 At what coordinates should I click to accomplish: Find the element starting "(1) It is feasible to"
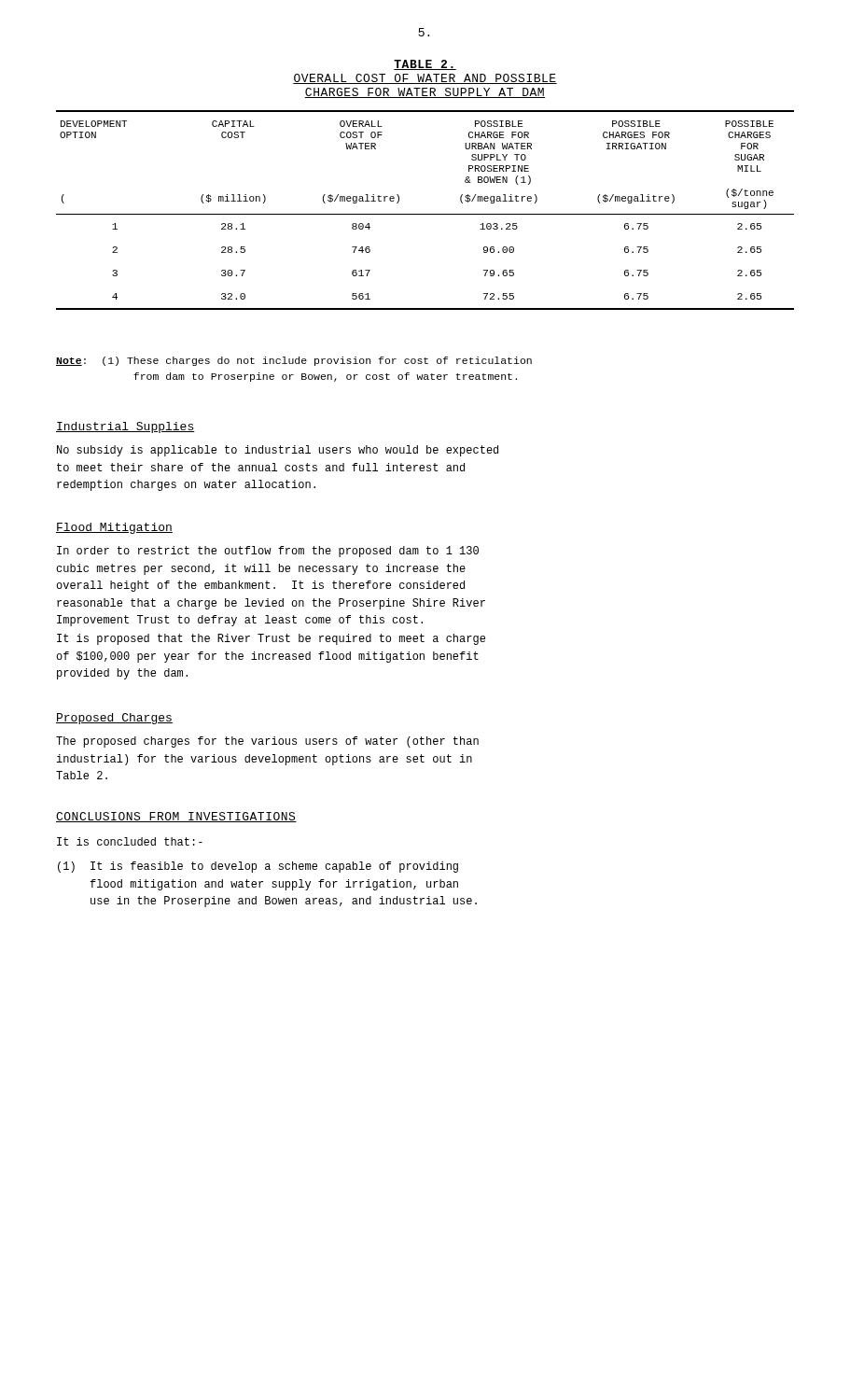[268, 885]
